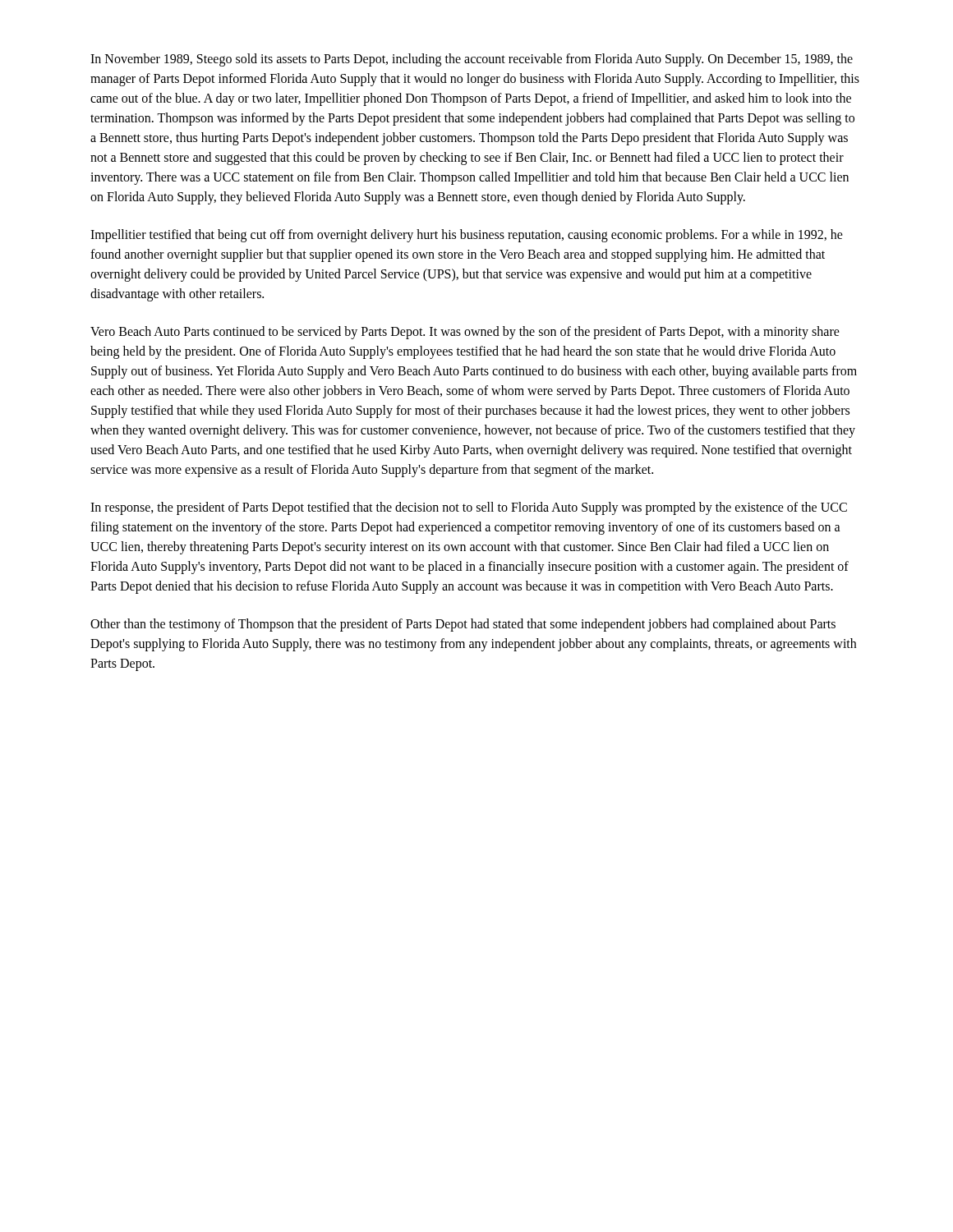Find the text block with the text "Other than the testimony of Thompson"
This screenshot has width=953, height=1232.
tap(474, 644)
